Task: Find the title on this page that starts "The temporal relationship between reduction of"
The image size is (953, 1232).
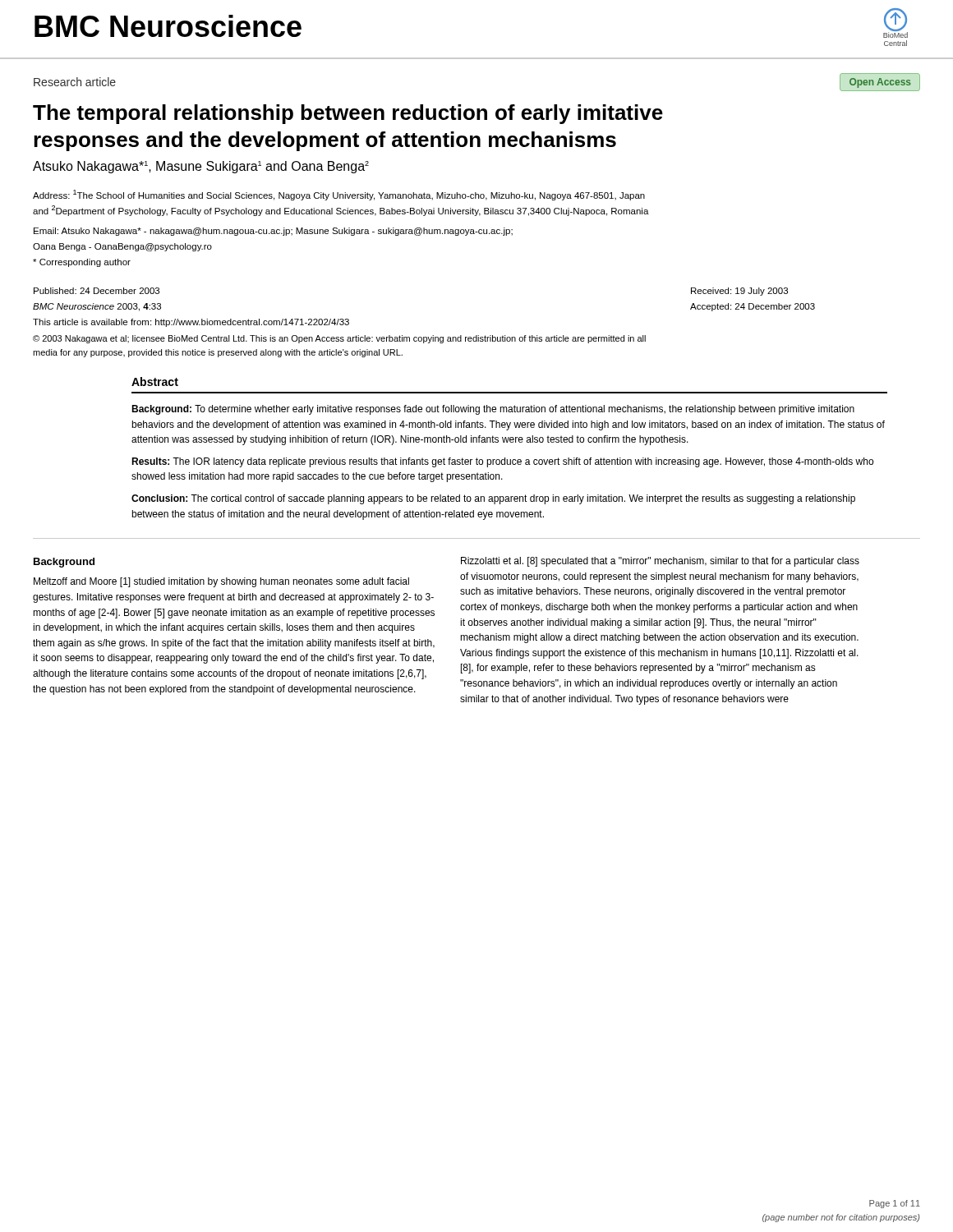Action: coord(348,126)
